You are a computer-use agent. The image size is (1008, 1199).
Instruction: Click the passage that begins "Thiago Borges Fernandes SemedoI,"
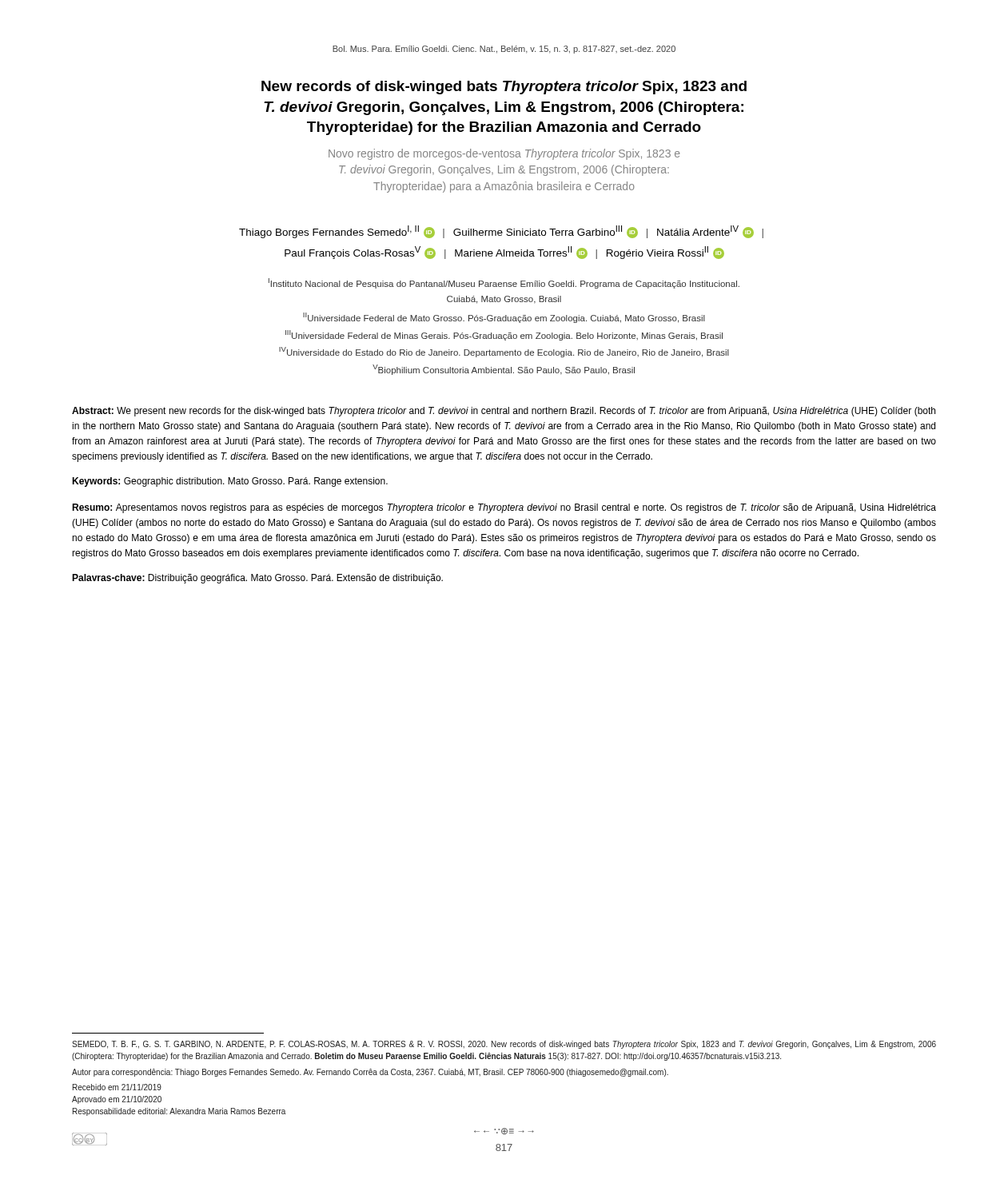[x=502, y=241]
